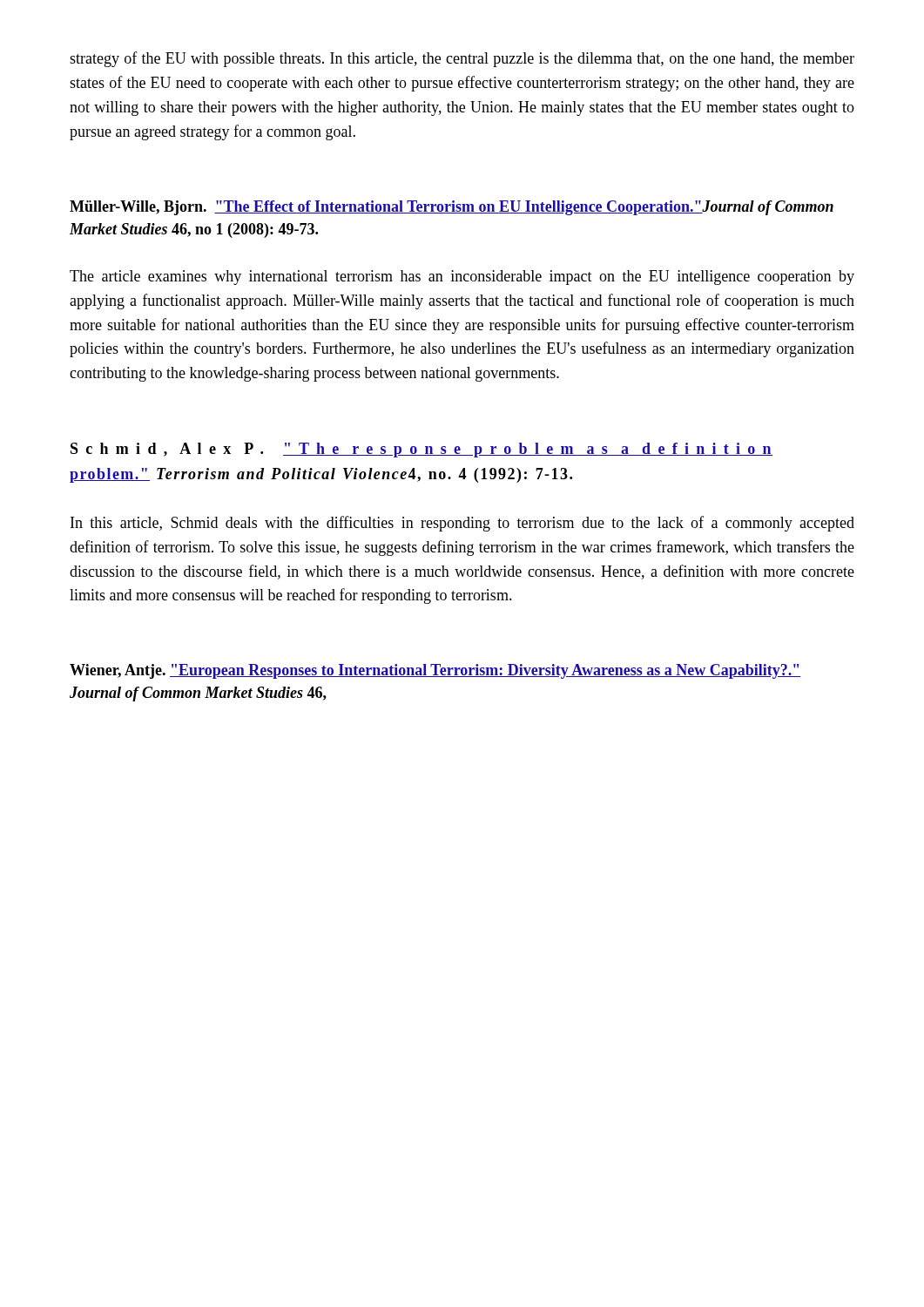924x1307 pixels.
Task: Click on the passage starting "strategy of the EU with"
Action: pyautogui.click(x=462, y=95)
